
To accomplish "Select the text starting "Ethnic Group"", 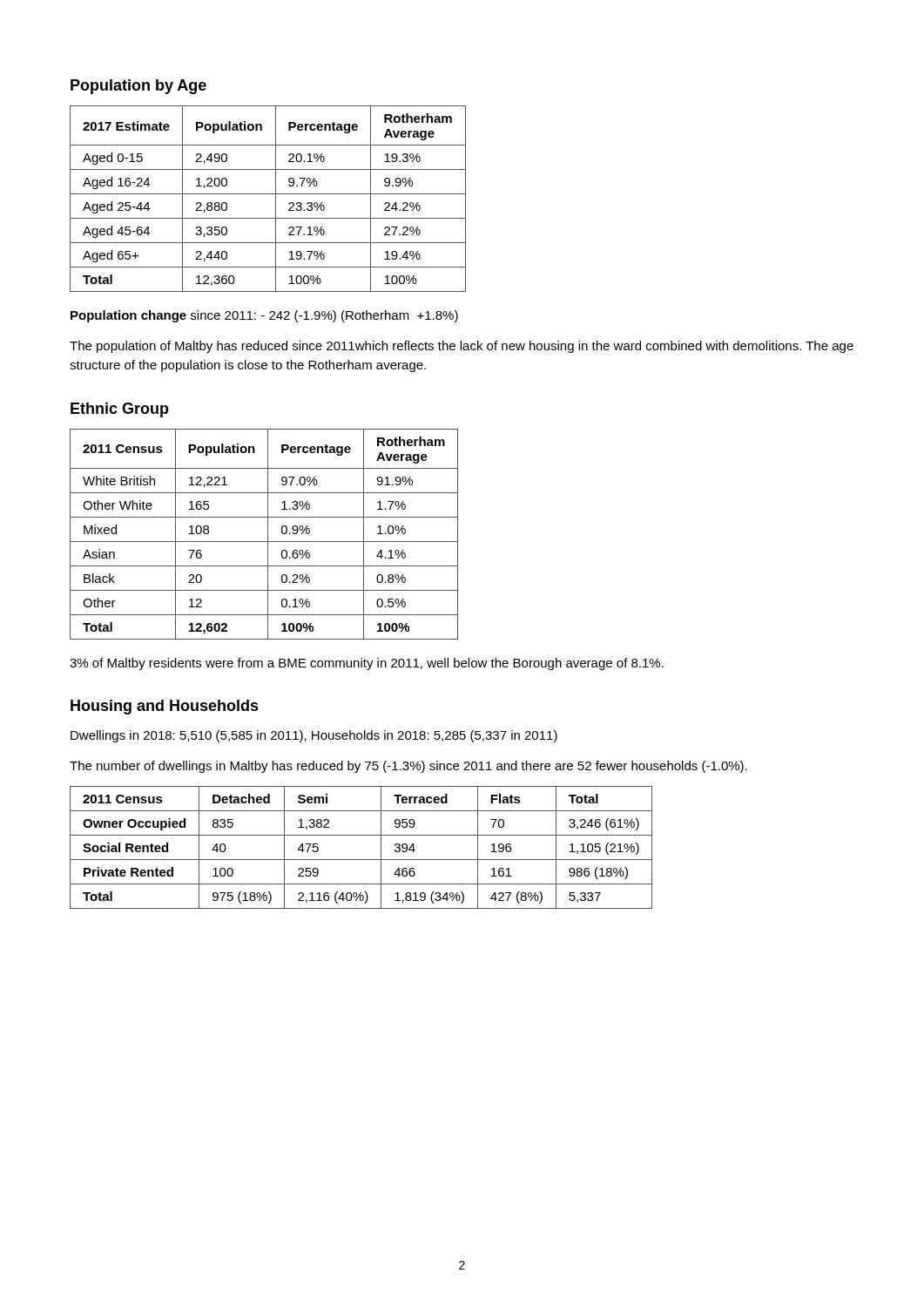I will [119, 408].
